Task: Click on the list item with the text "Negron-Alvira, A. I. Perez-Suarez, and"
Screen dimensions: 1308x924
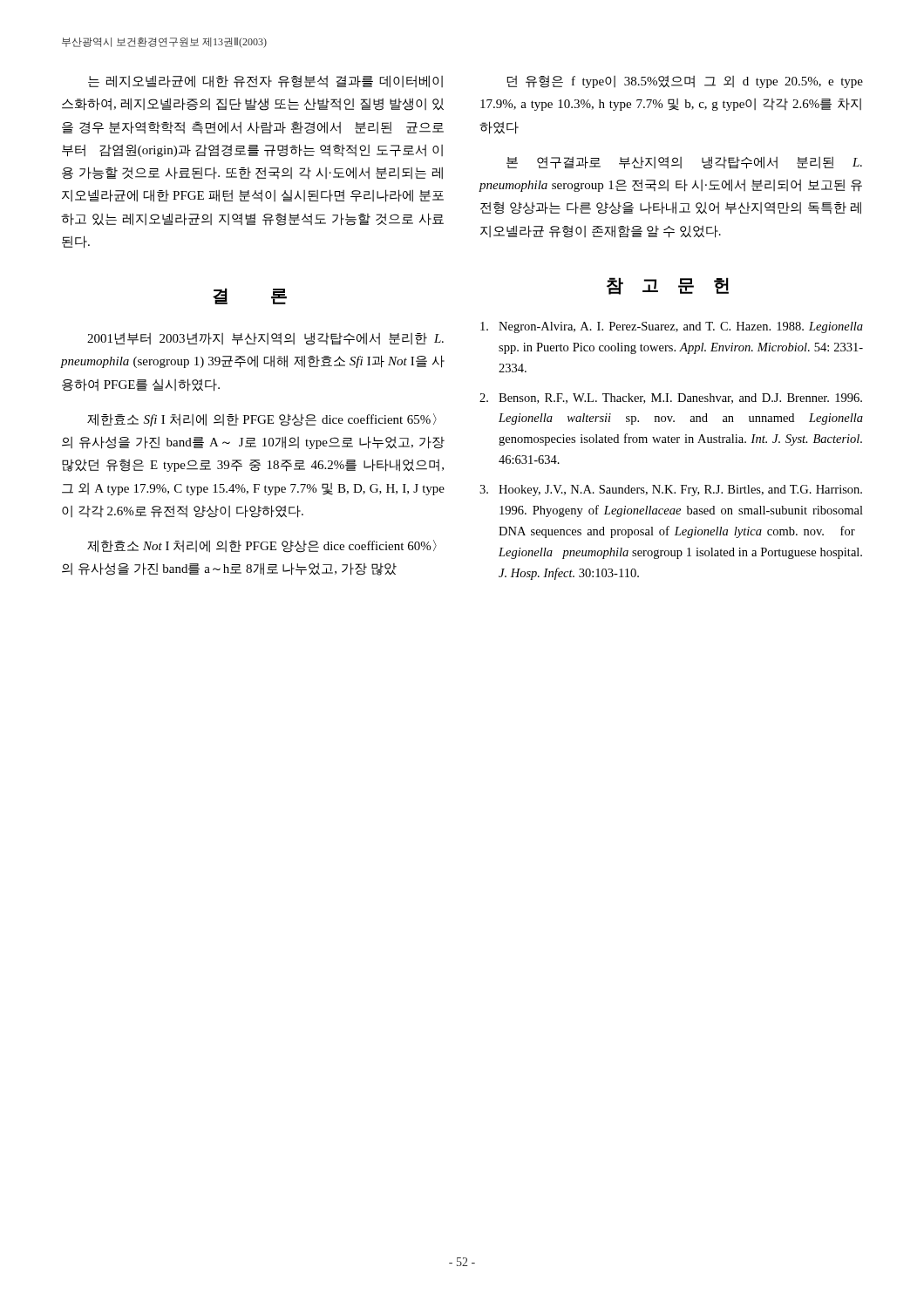Action: click(671, 348)
